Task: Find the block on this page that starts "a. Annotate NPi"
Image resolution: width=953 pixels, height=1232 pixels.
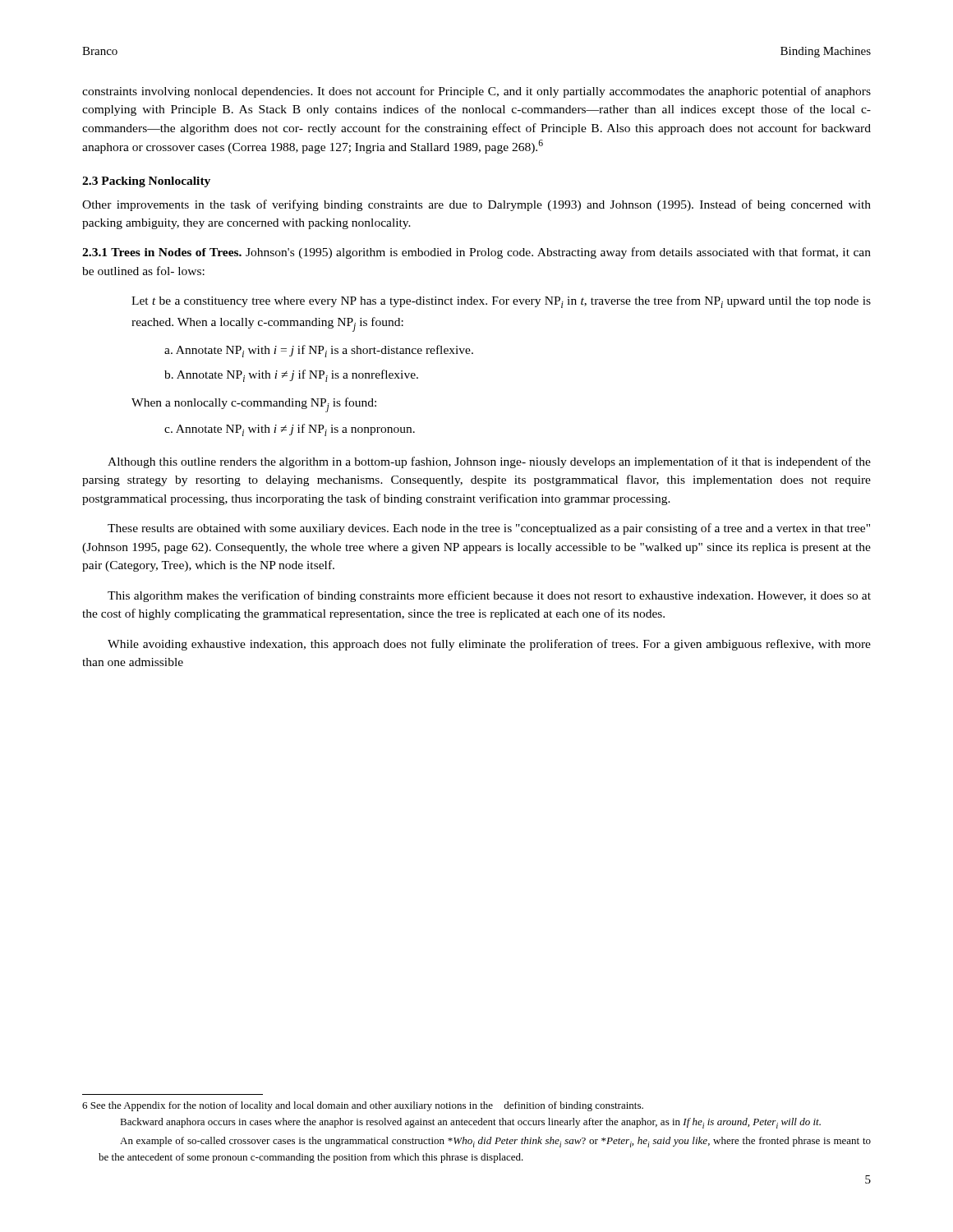Action: pyautogui.click(x=319, y=351)
